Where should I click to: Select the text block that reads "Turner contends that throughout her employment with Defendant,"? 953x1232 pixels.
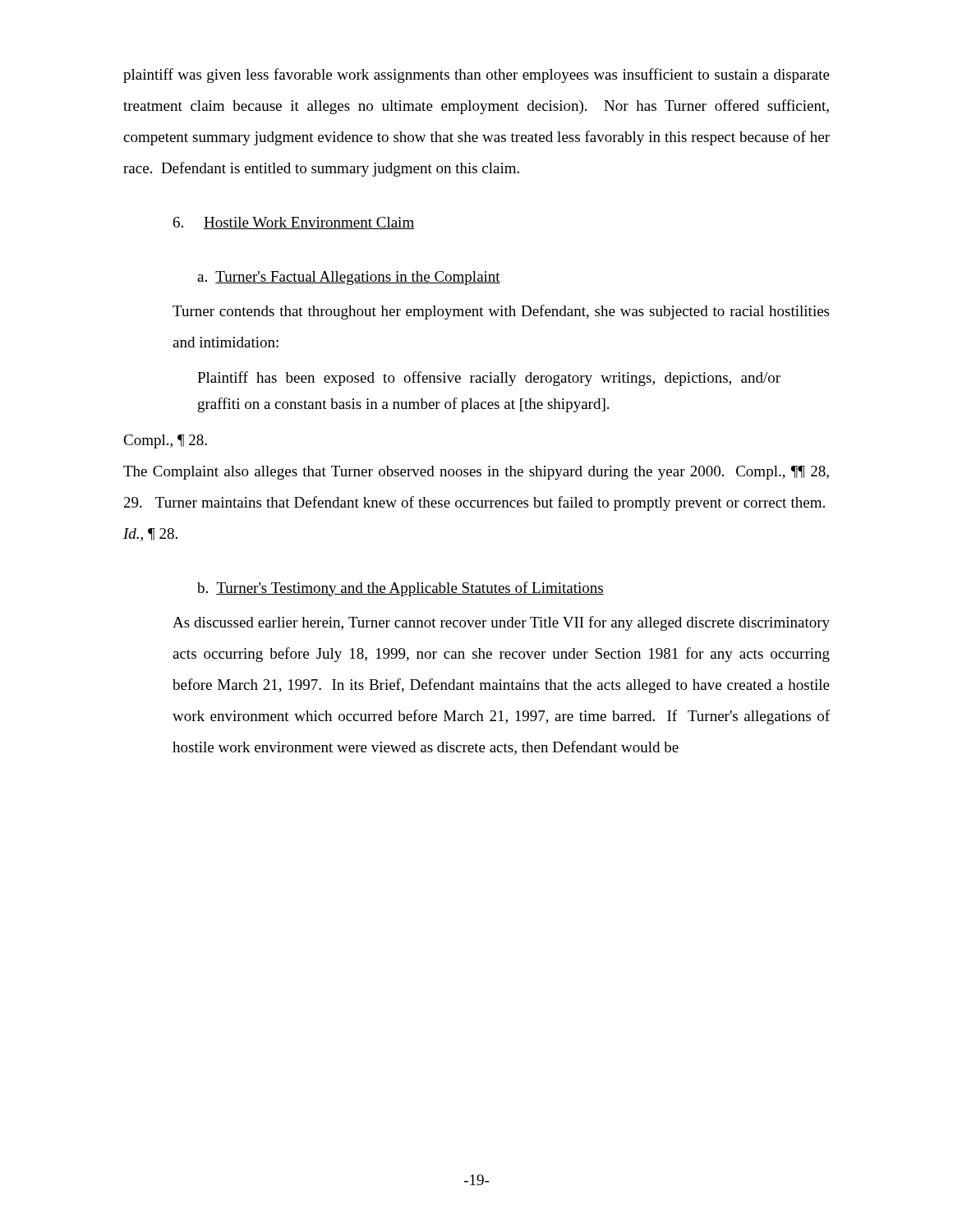pos(501,326)
